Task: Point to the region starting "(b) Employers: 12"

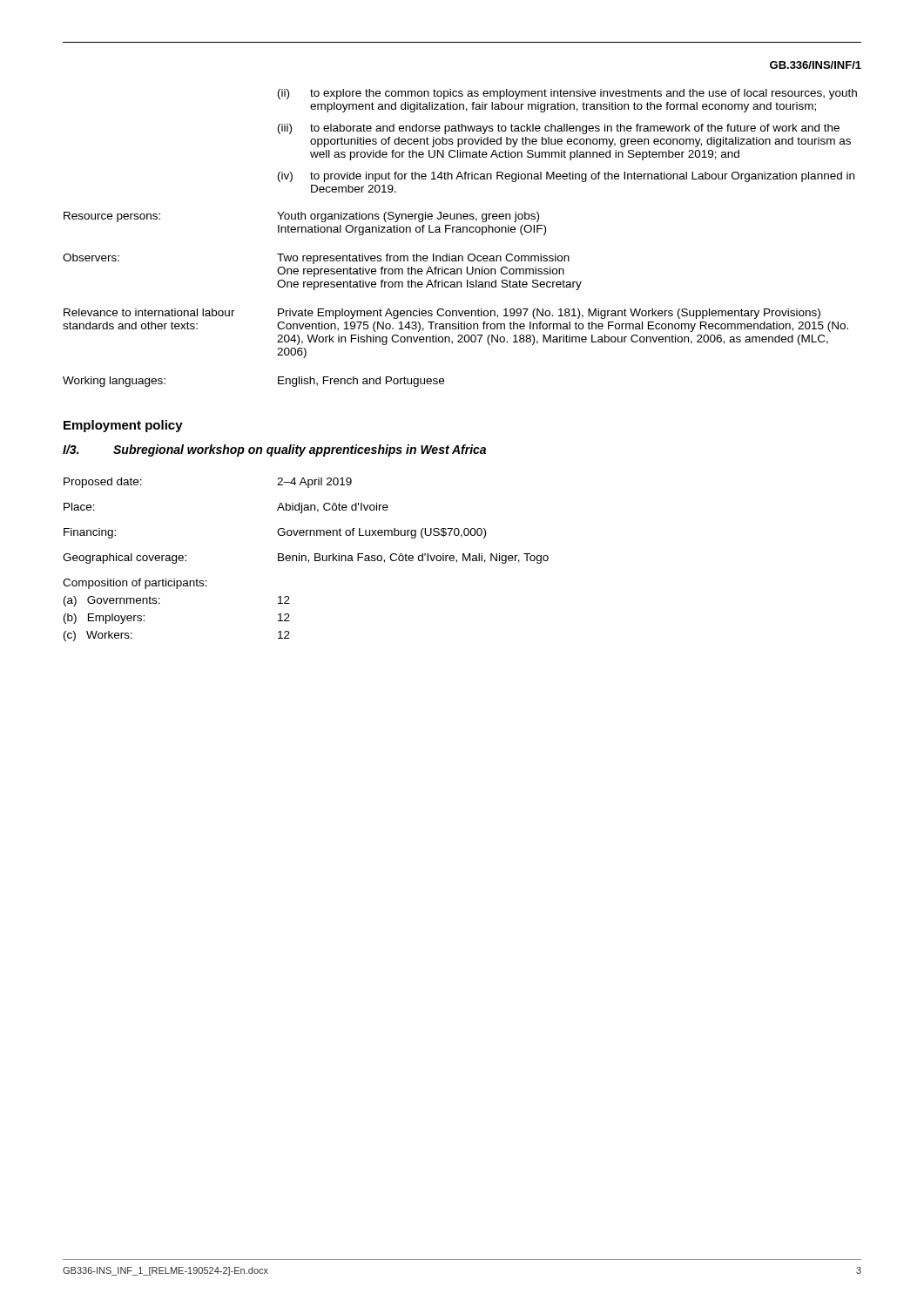Action: (x=112, y=618)
